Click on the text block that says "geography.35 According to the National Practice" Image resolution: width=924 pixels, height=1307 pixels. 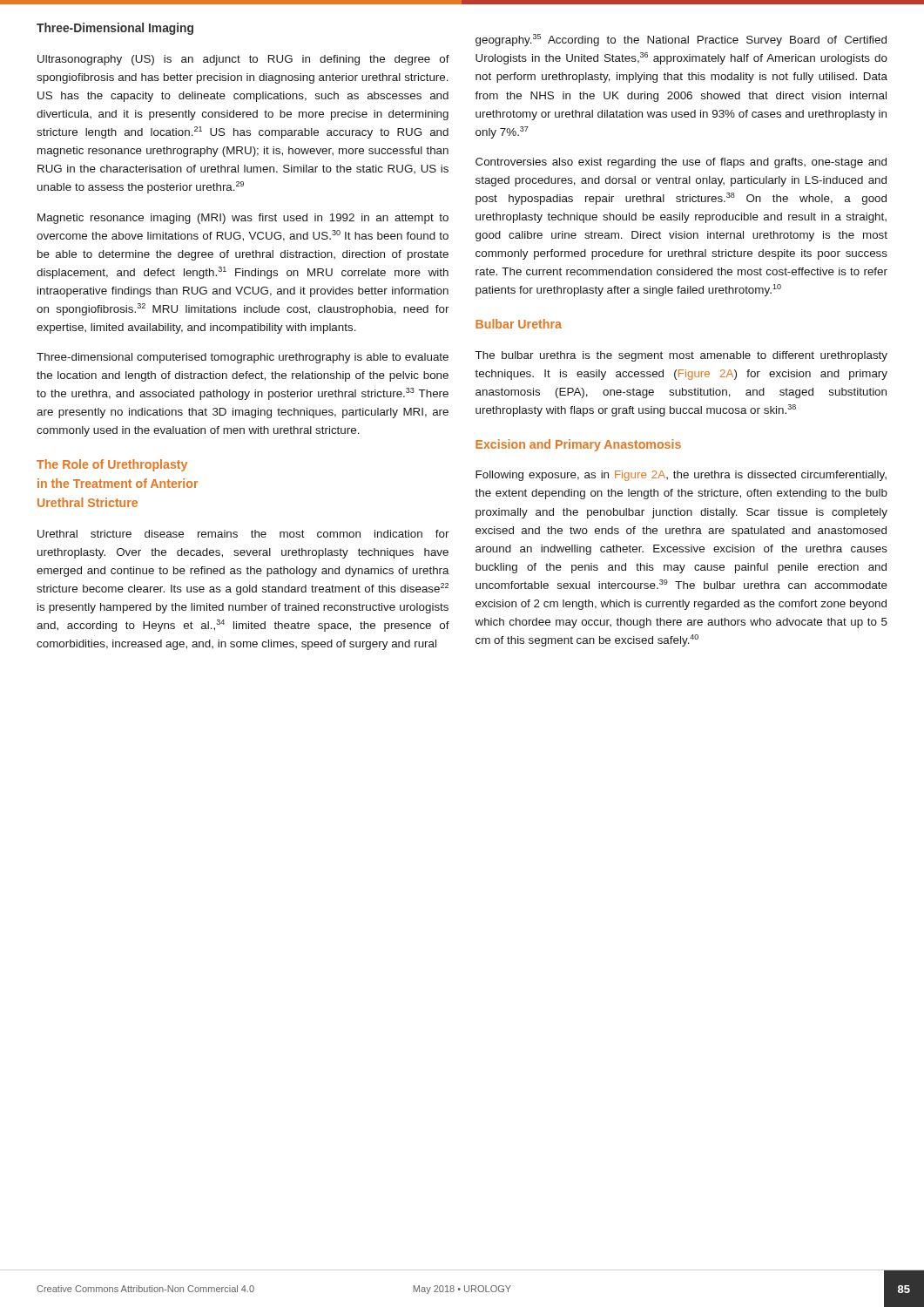681,86
